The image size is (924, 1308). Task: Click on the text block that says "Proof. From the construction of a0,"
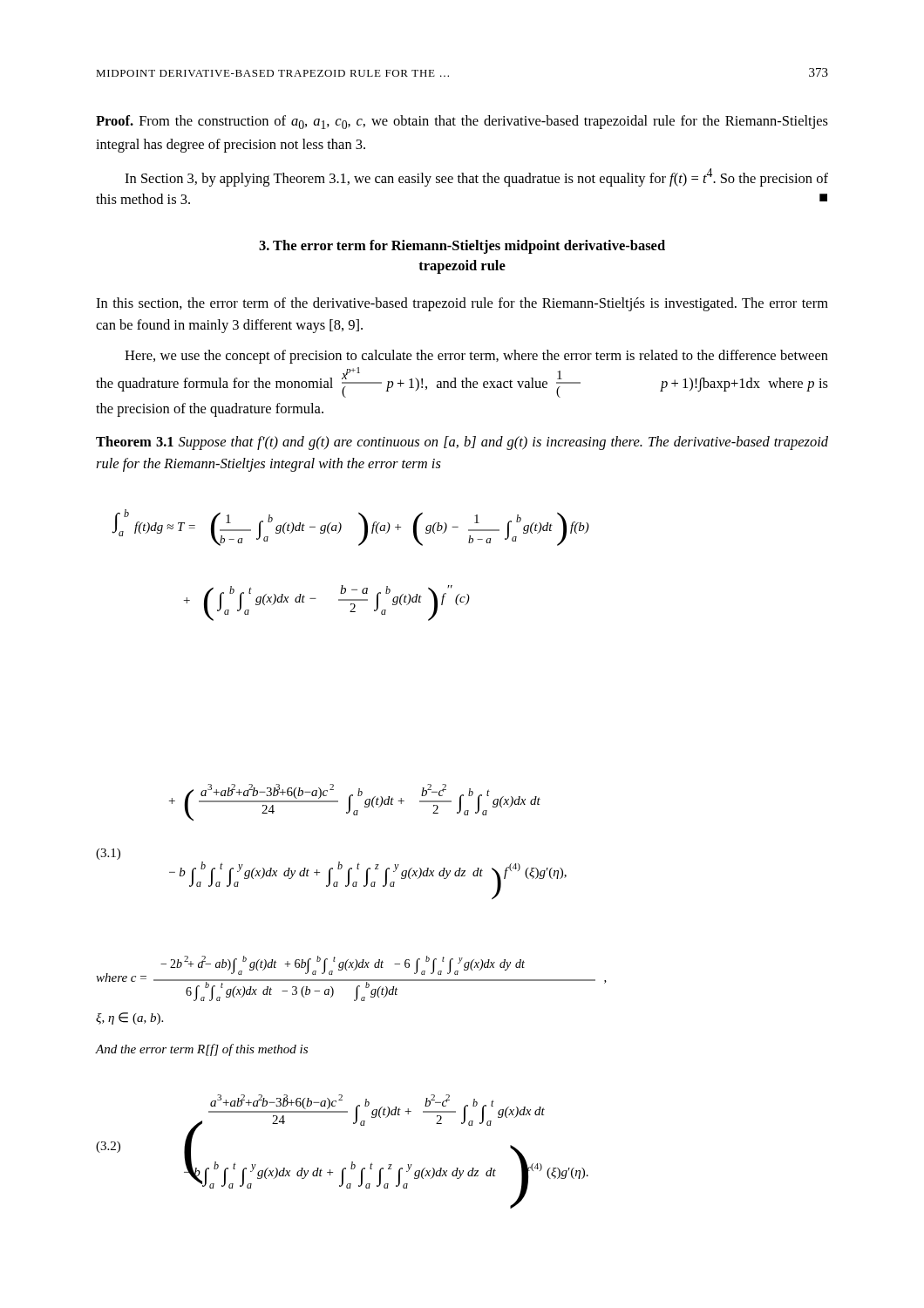pos(462,161)
